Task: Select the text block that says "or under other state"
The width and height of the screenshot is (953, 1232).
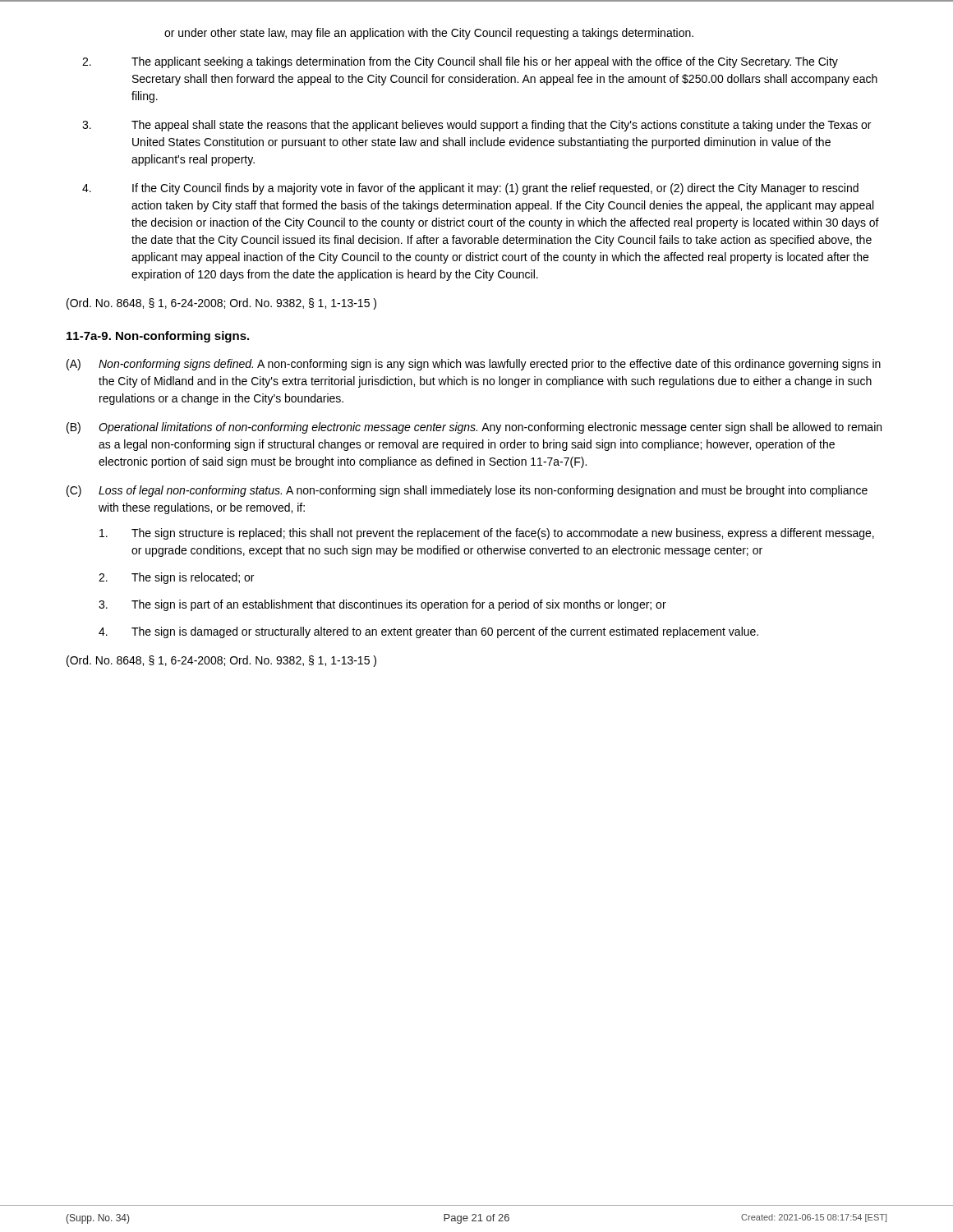Action: (429, 33)
